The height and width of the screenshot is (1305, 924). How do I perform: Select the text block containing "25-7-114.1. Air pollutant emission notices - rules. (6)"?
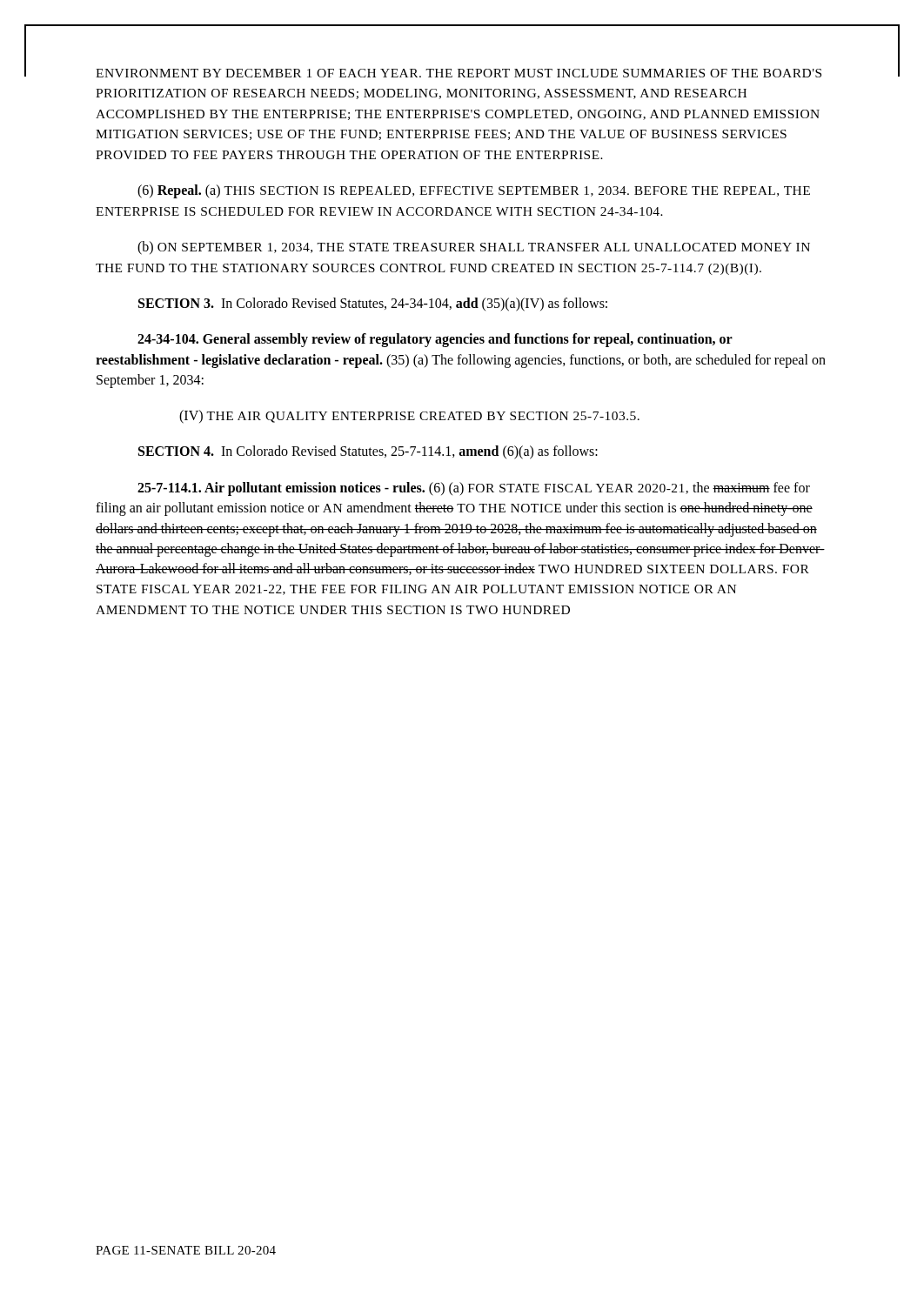point(460,548)
